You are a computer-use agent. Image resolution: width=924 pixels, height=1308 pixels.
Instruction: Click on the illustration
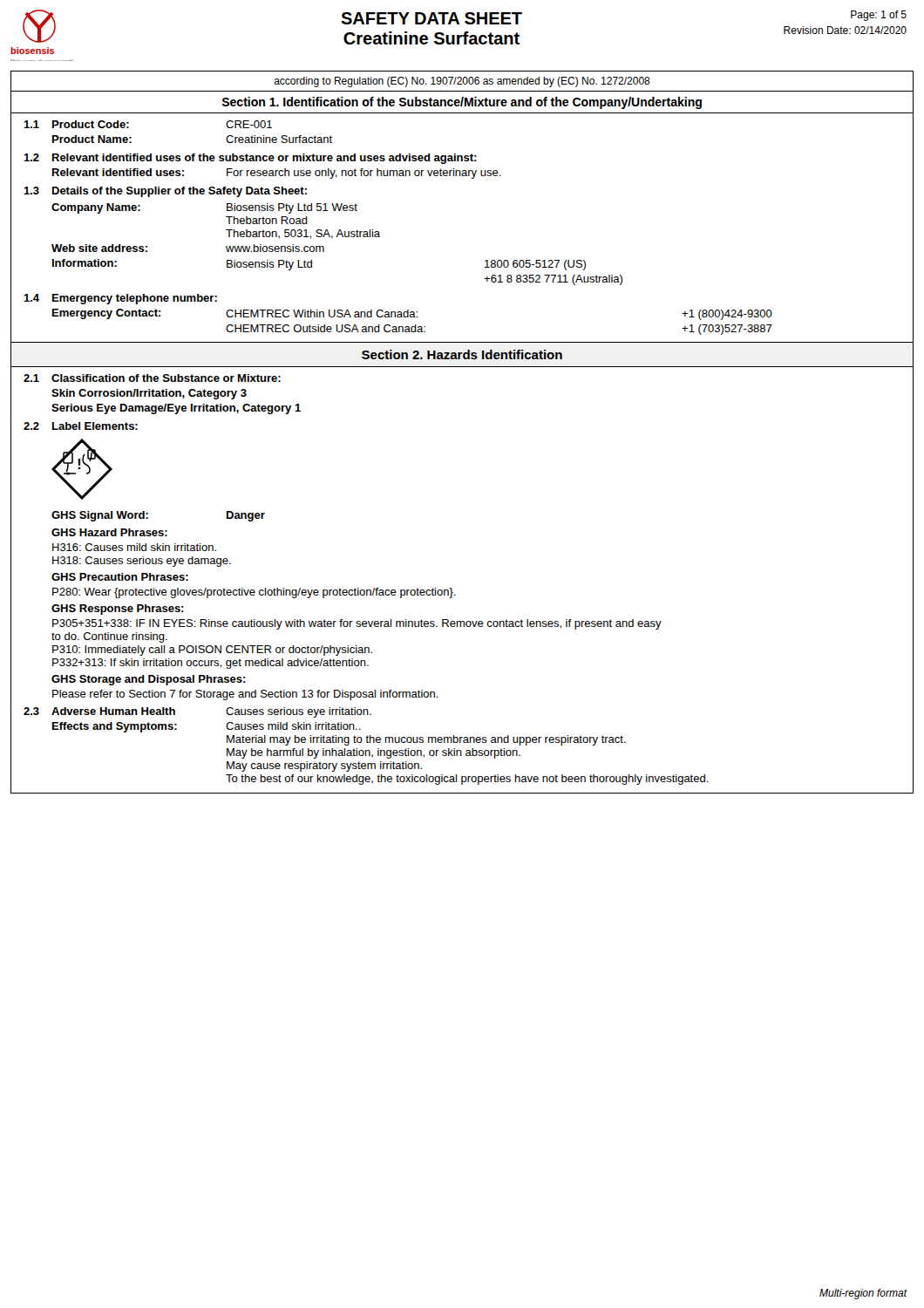pos(476,470)
